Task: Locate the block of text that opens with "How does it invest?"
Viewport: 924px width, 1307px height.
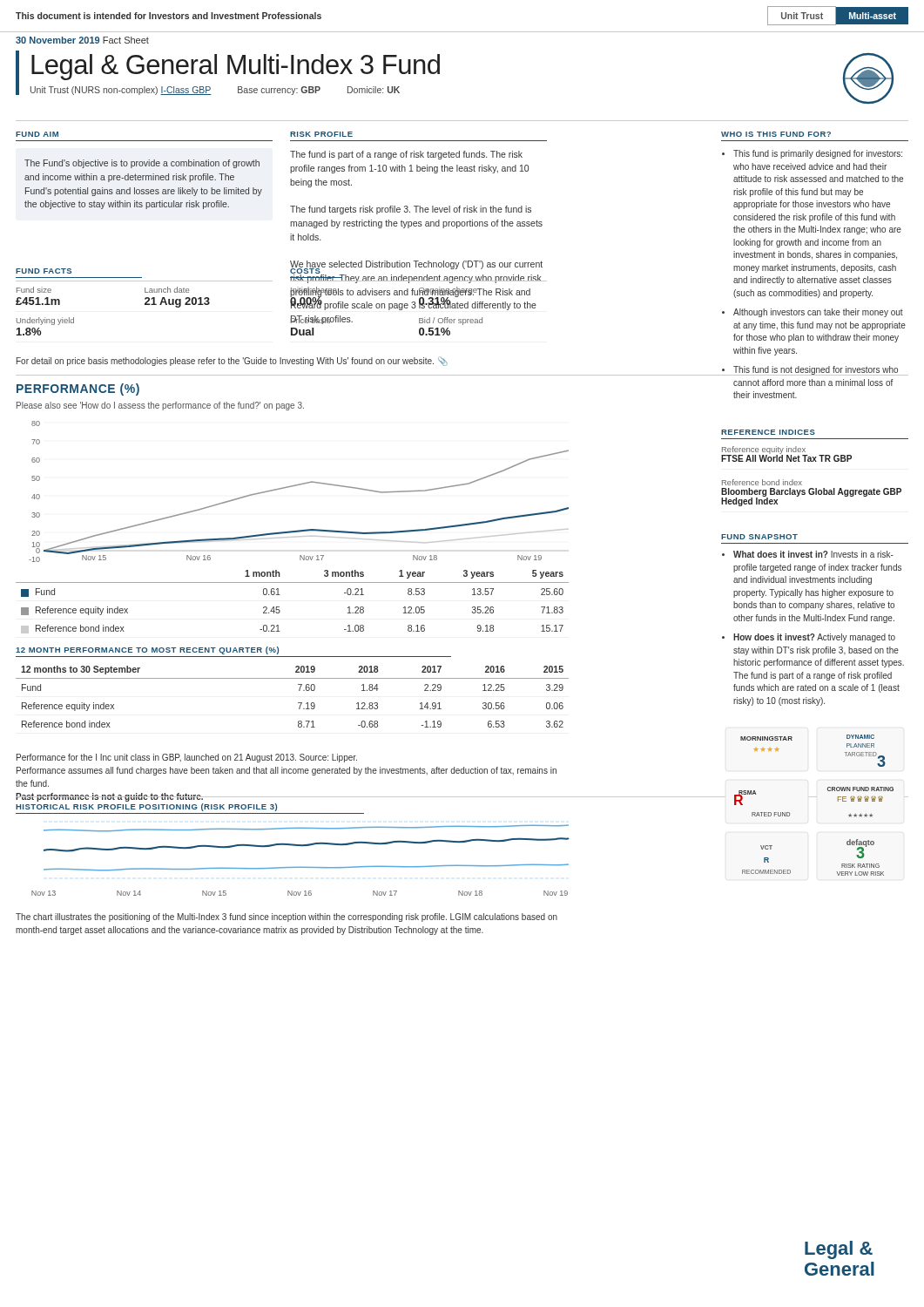Action: pos(819,669)
